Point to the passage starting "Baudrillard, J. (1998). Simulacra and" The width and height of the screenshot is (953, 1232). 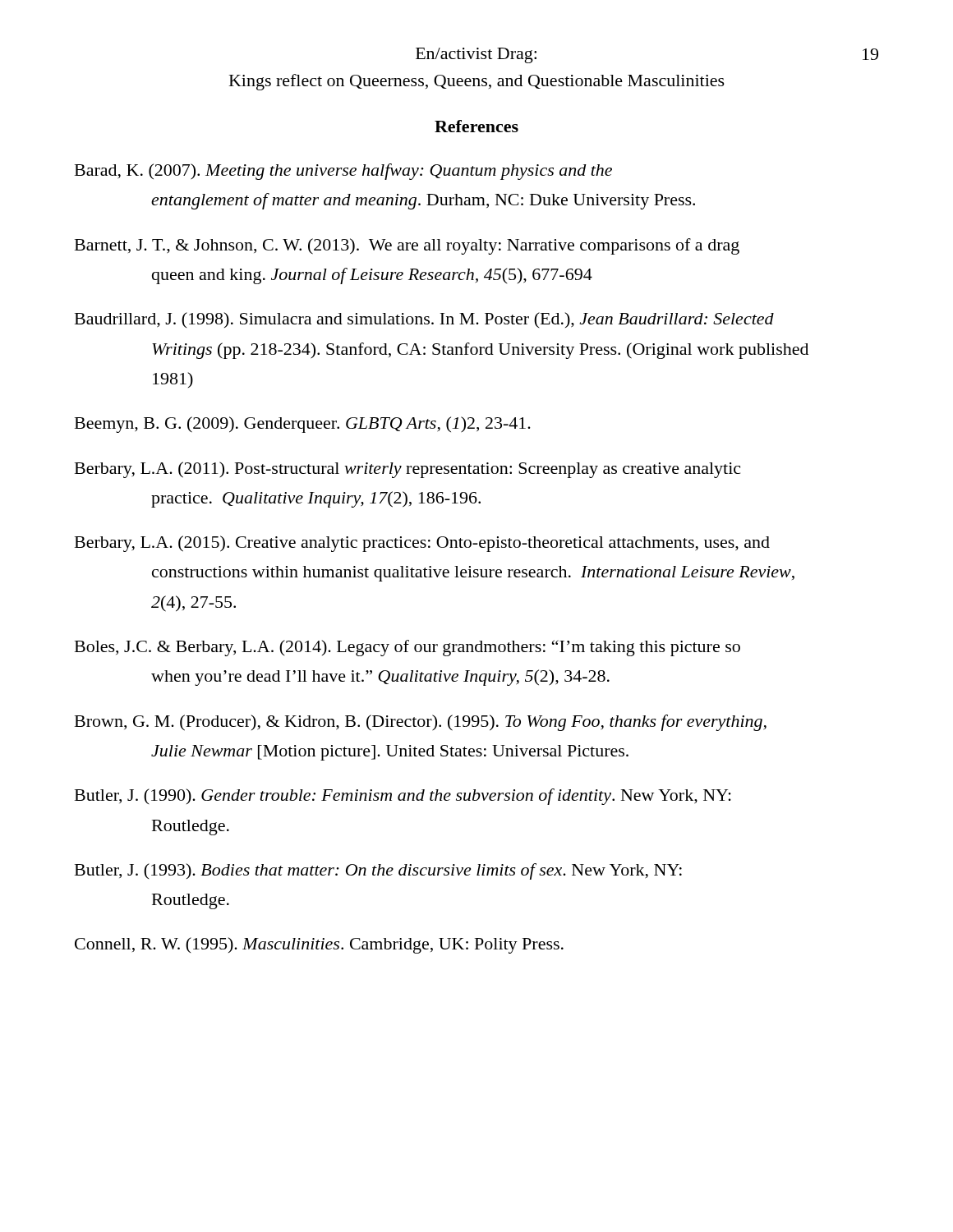tap(441, 348)
